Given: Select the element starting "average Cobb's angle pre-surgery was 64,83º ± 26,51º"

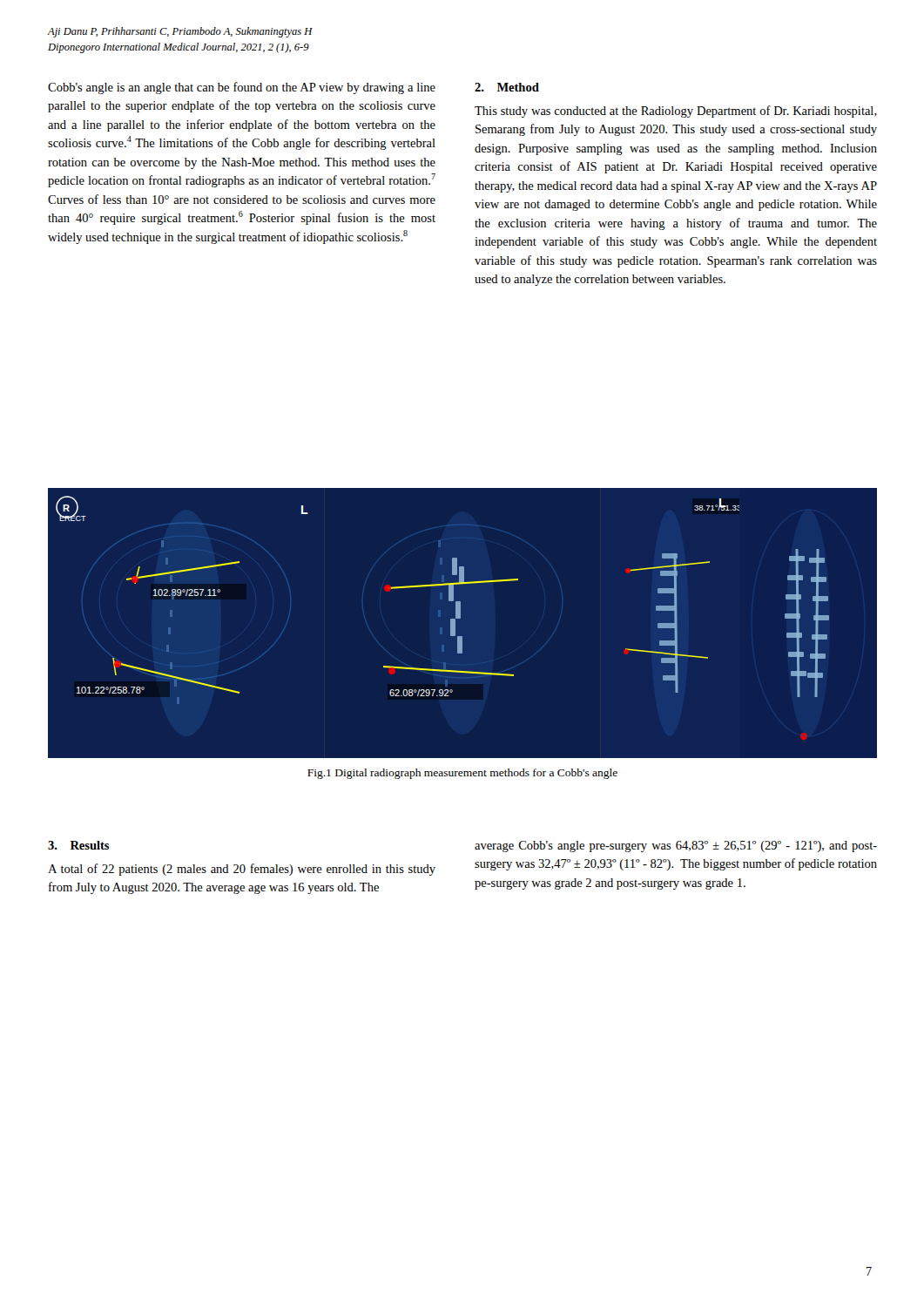Looking at the screenshot, I should [676, 865].
